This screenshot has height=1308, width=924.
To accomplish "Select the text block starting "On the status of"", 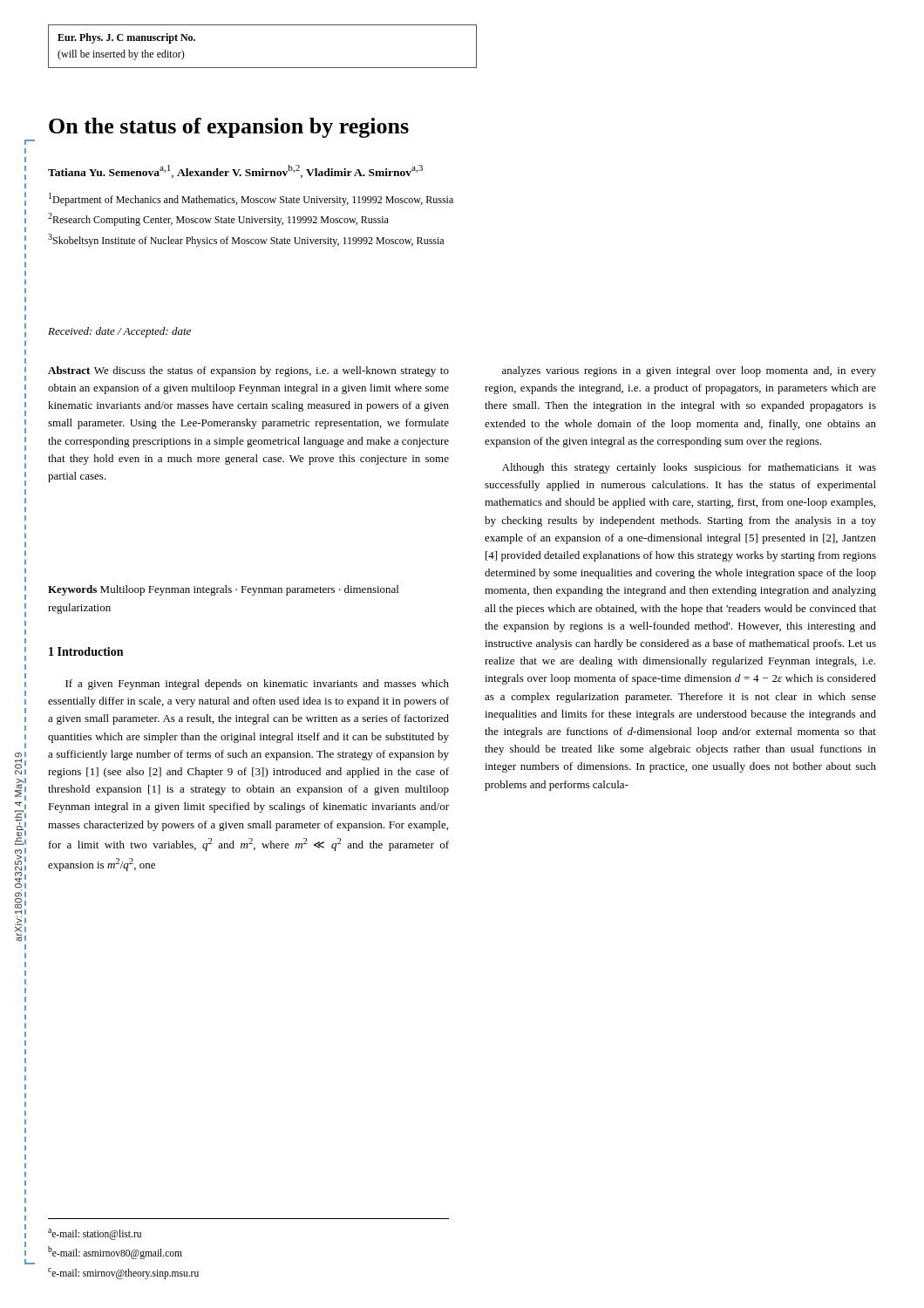I will pyautogui.click(x=228, y=126).
